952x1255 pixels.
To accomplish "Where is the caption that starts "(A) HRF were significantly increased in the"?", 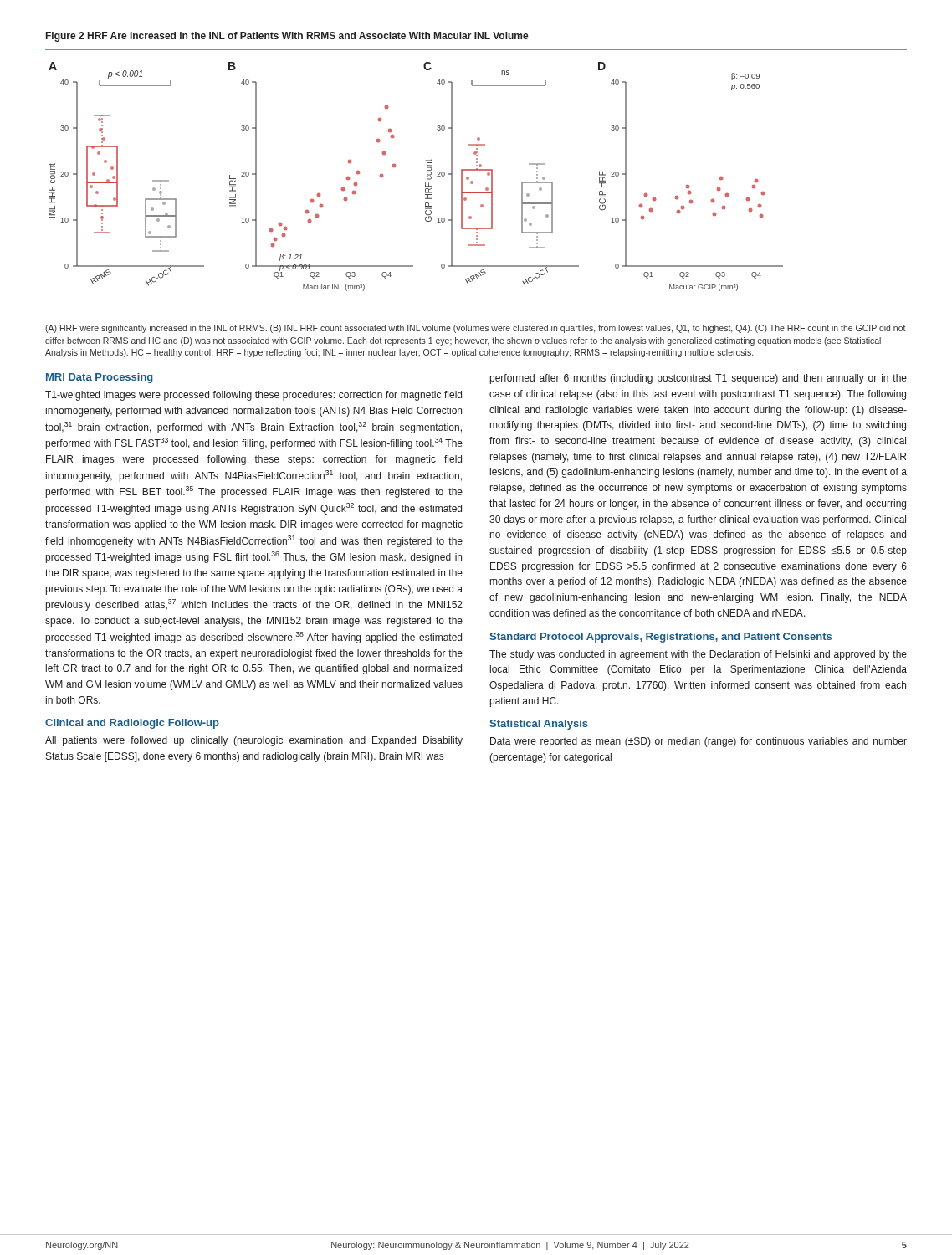I will 475,340.
